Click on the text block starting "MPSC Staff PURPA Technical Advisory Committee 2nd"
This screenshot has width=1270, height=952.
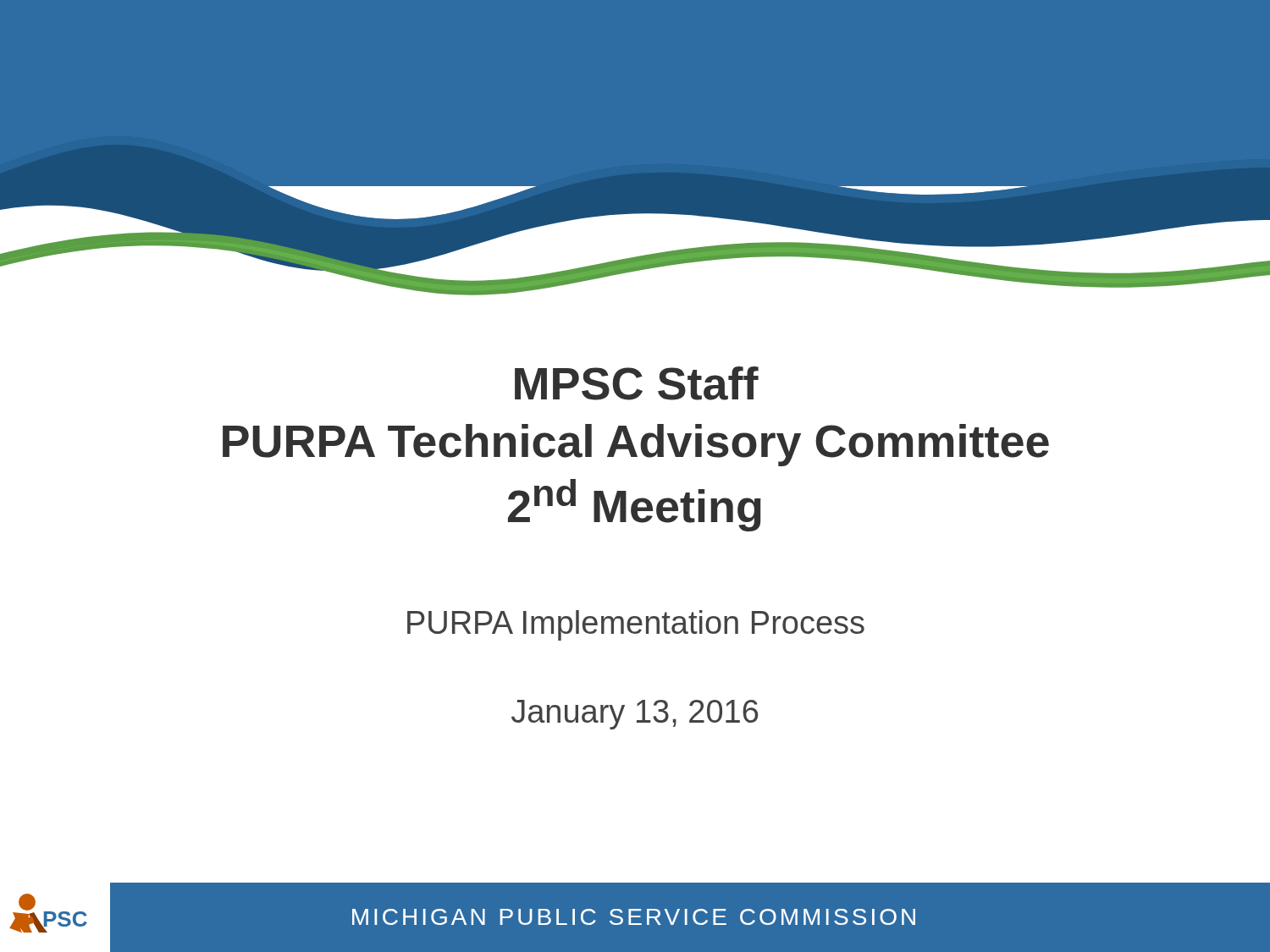point(635,445)
